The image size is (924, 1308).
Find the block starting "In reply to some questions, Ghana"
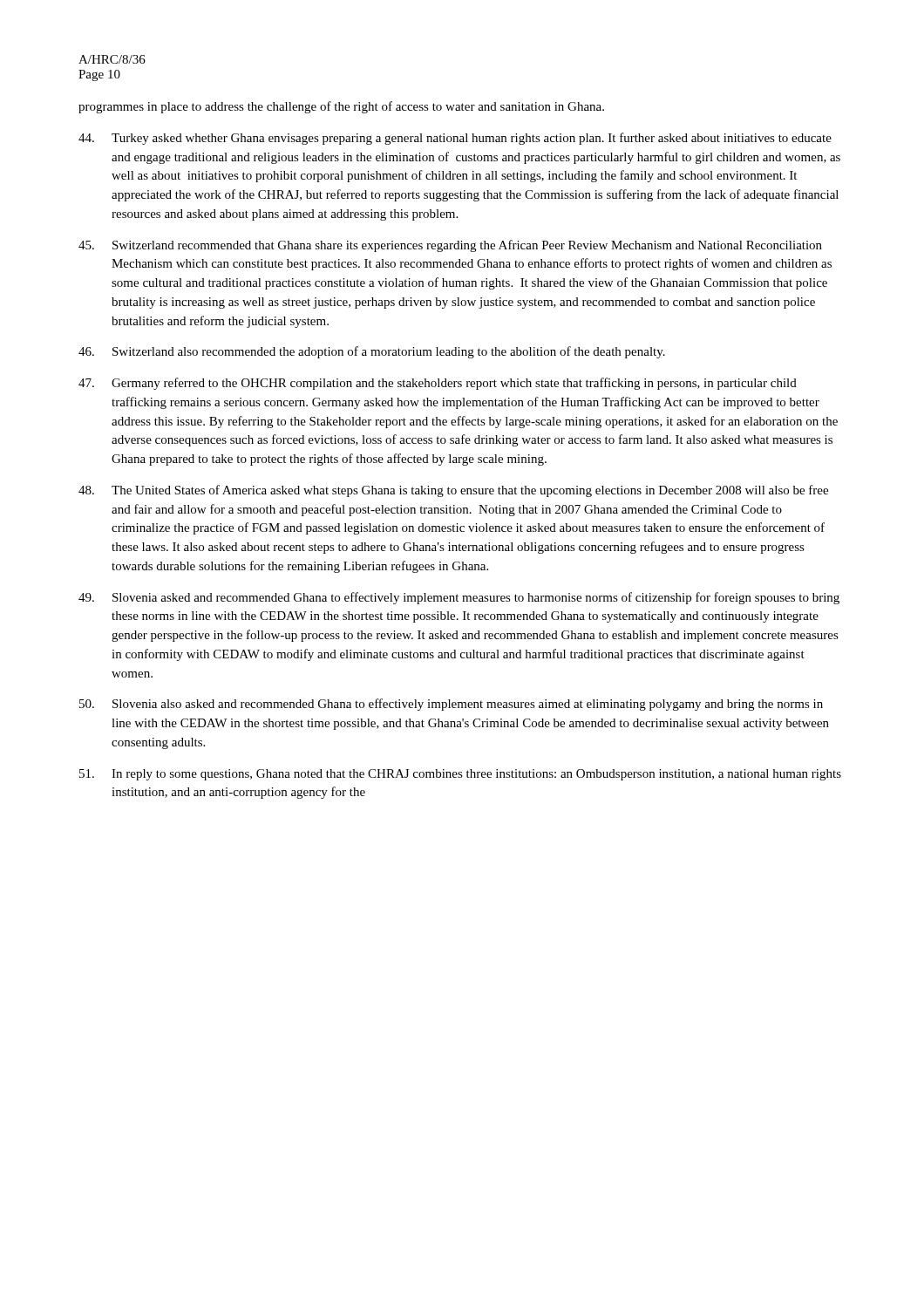click(x=460, y=783)
